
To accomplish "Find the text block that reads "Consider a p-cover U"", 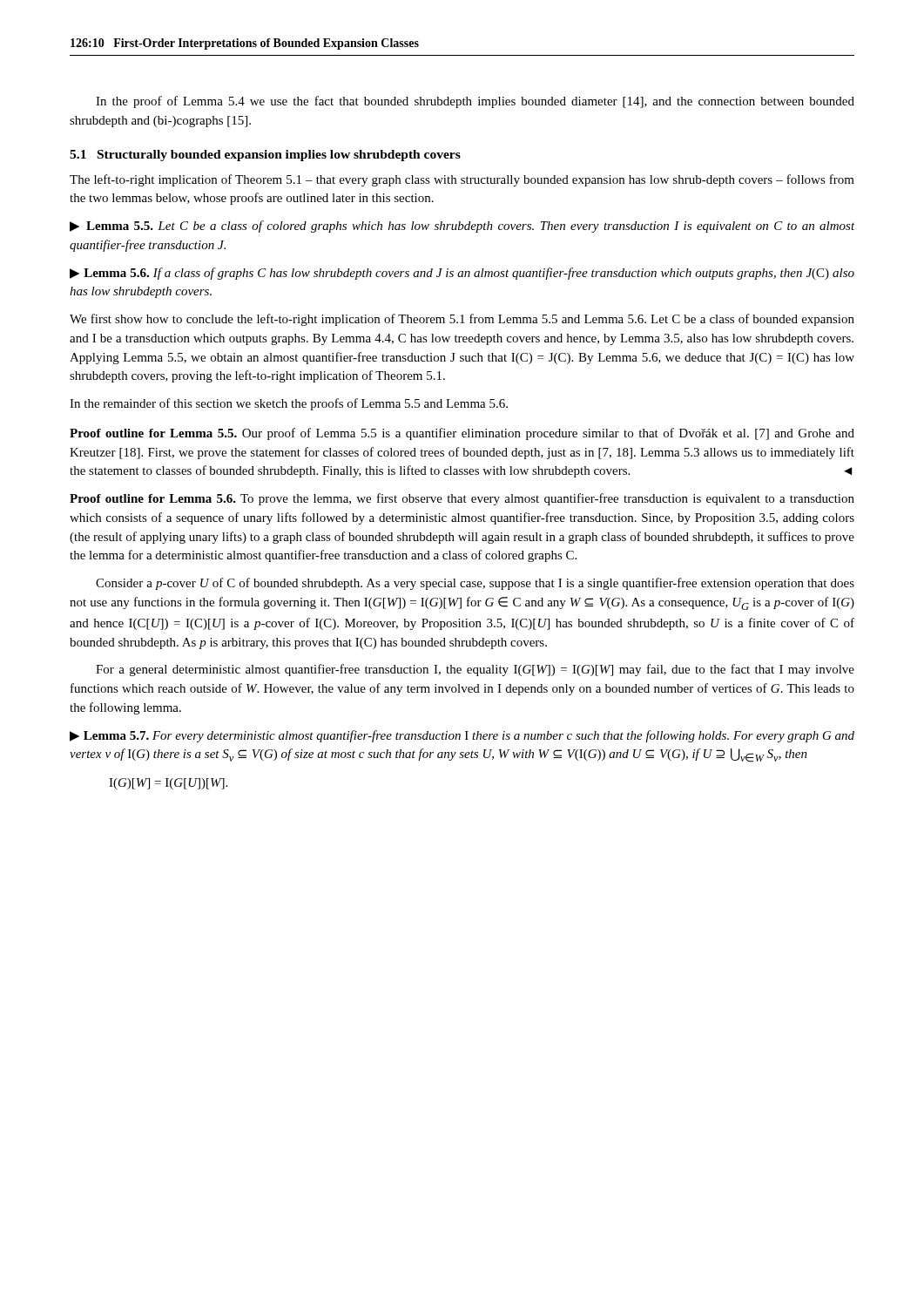I will coord(462,613).
